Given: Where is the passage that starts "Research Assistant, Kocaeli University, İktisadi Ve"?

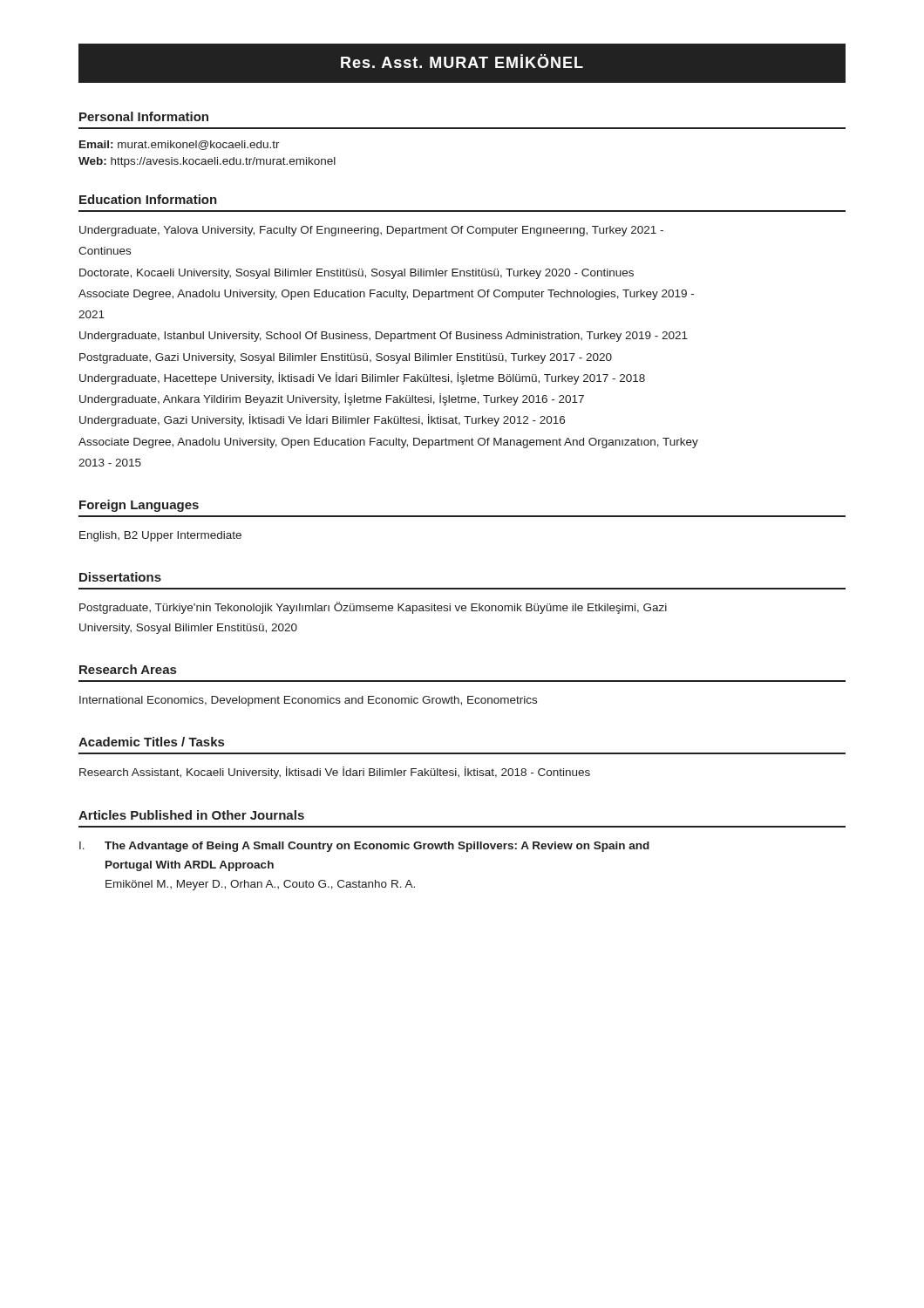Looking at the screenshot, I should pyautogui.click(x=462, y=773).
